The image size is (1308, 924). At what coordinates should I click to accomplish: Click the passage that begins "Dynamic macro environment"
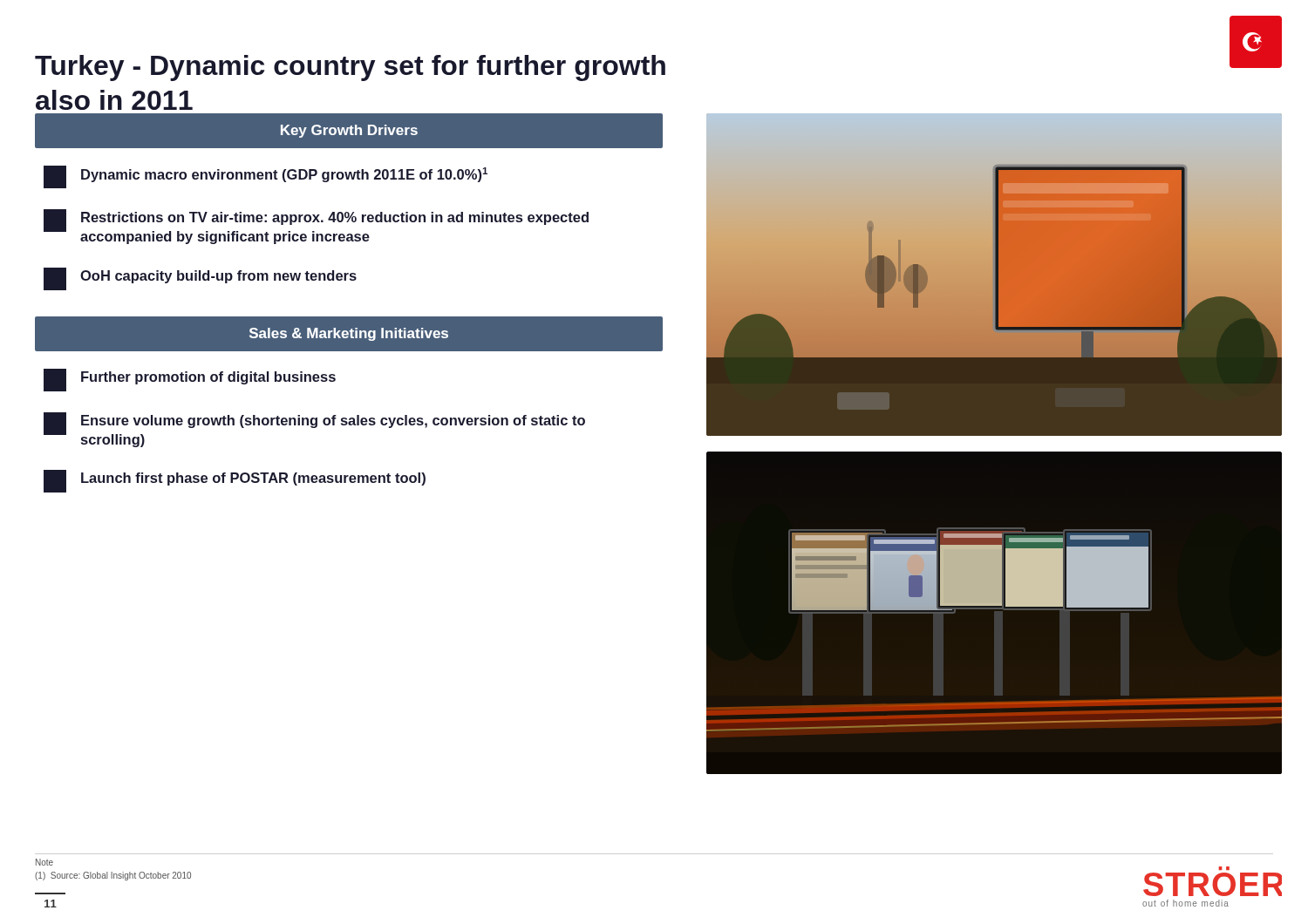point(266,176)
